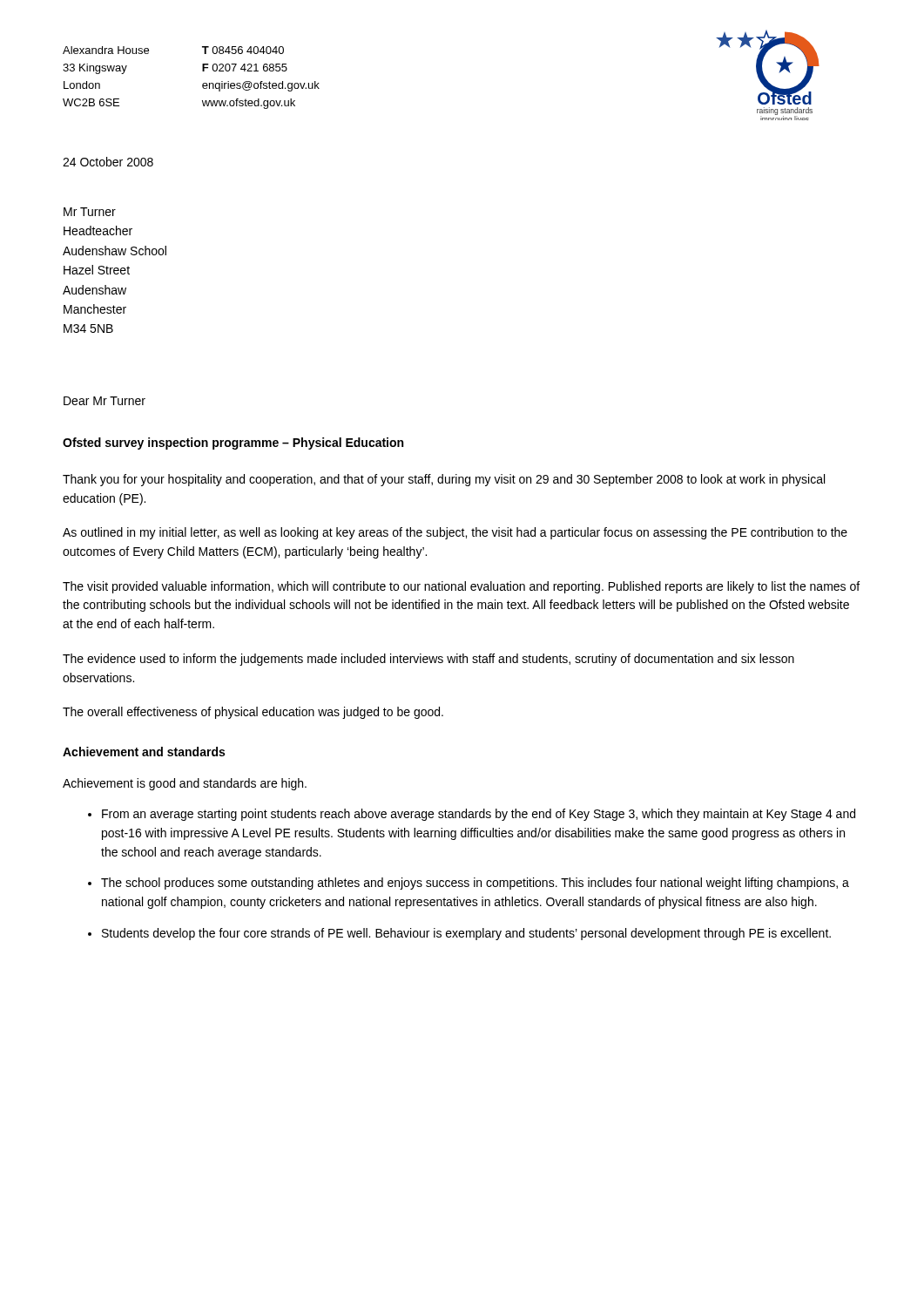Navigate to the text block starting "Students develop the four"
Viewport: 924px width, 1307px height.
click(x=466, y=933)
